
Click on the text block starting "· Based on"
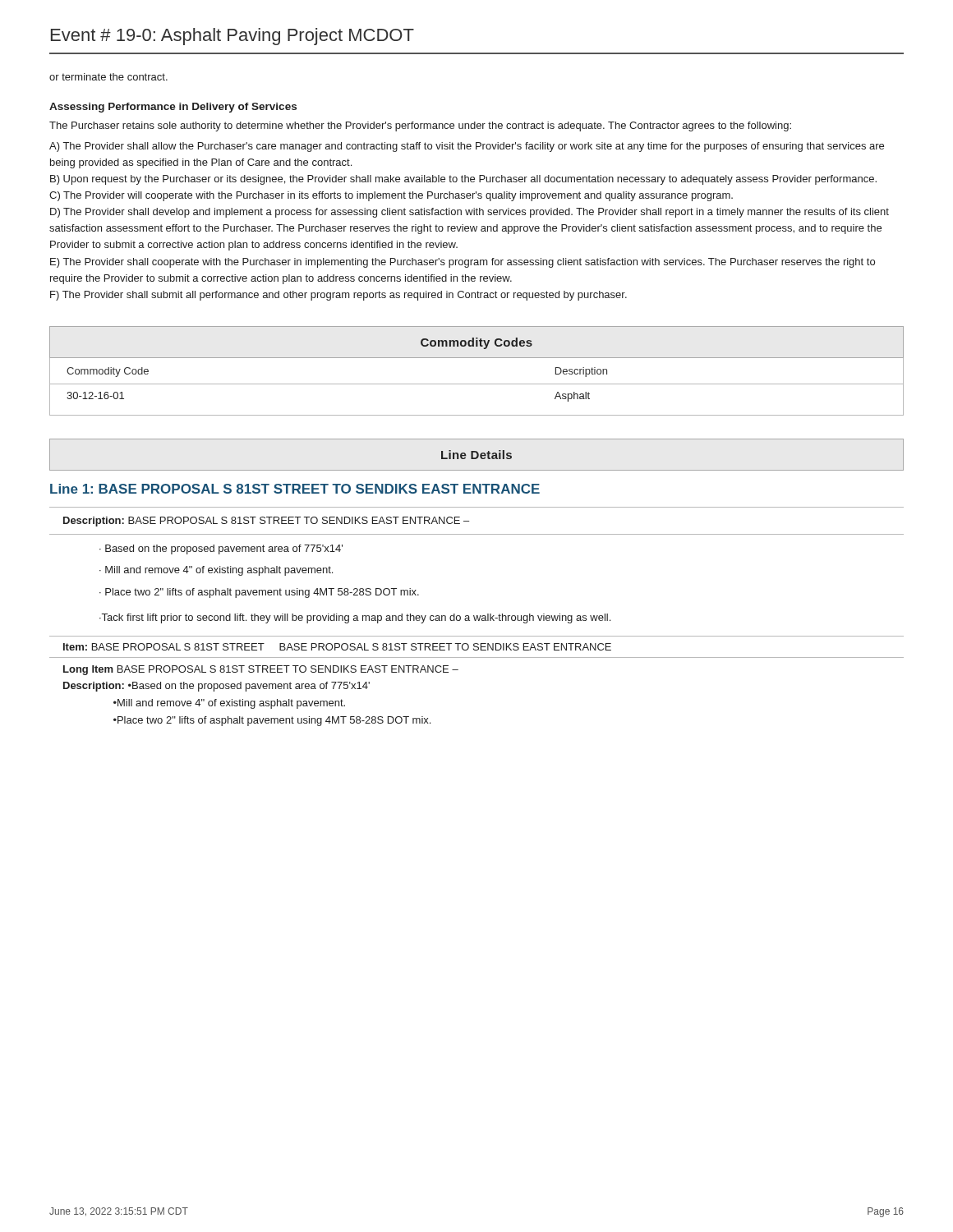(x=221, y=548)
